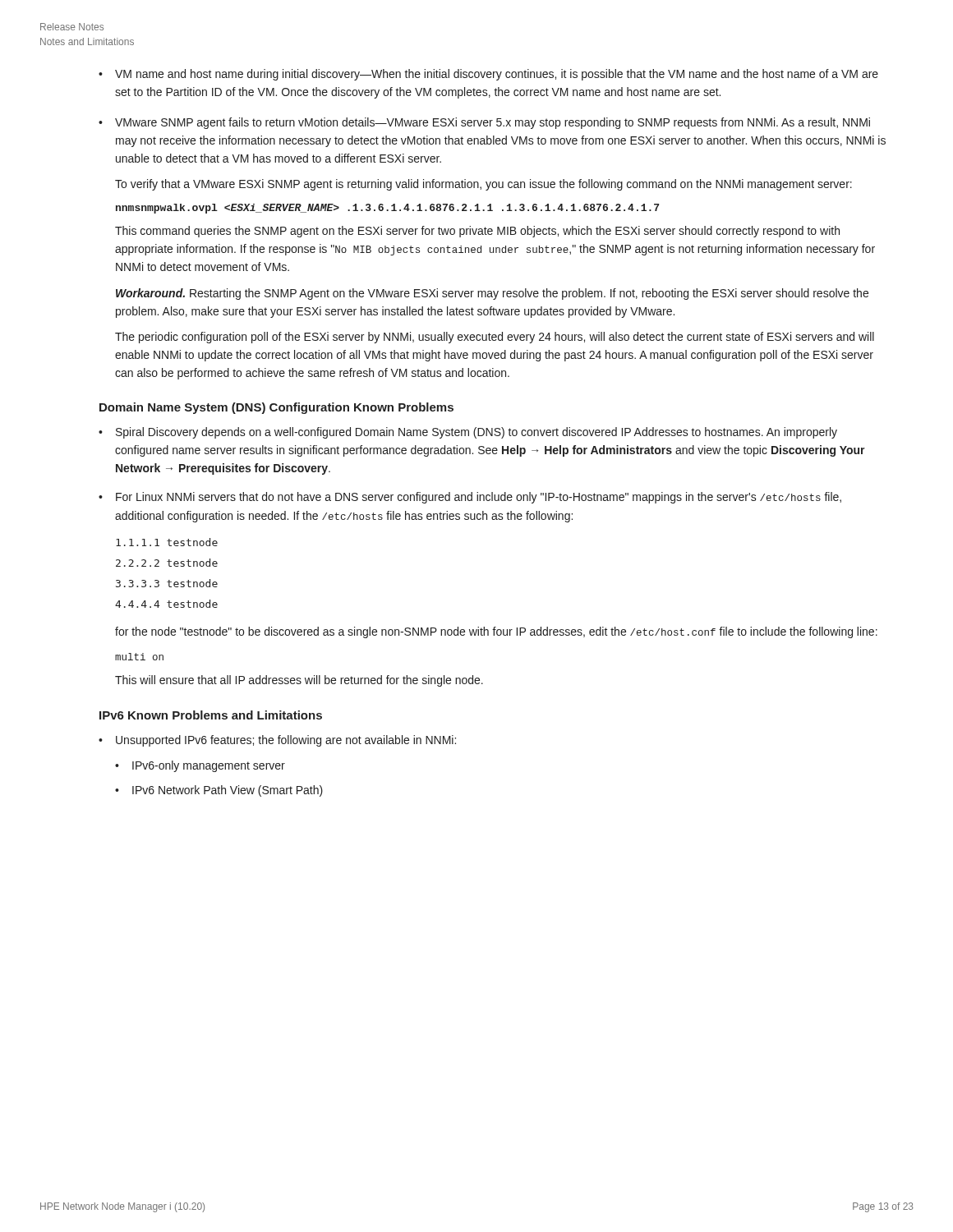Locate the passage starting "for the node "testnode" to"
This screenshot has width=953, height=1232.
pos(496,632)
